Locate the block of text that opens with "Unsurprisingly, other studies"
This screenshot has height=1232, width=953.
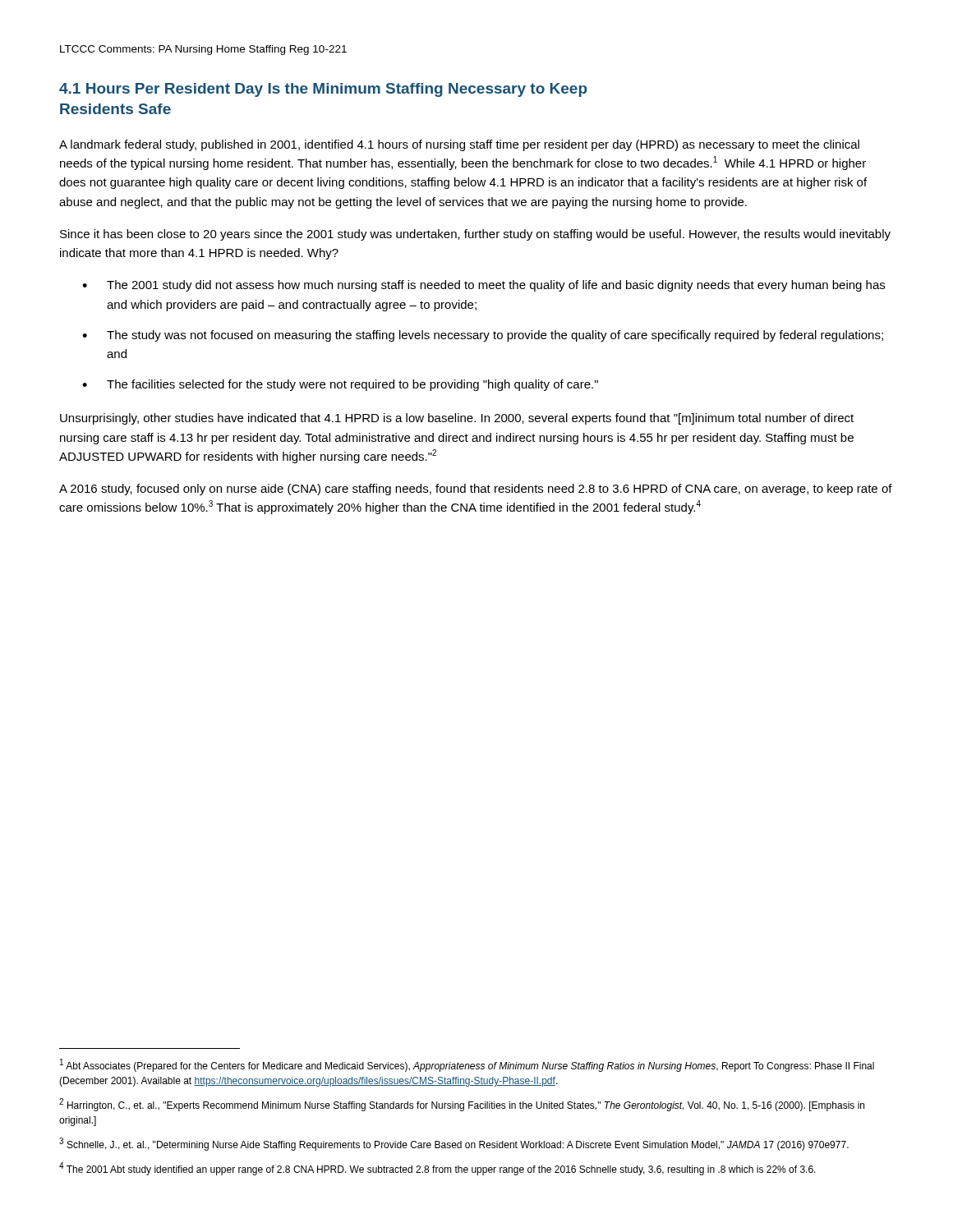pos(476,437)
